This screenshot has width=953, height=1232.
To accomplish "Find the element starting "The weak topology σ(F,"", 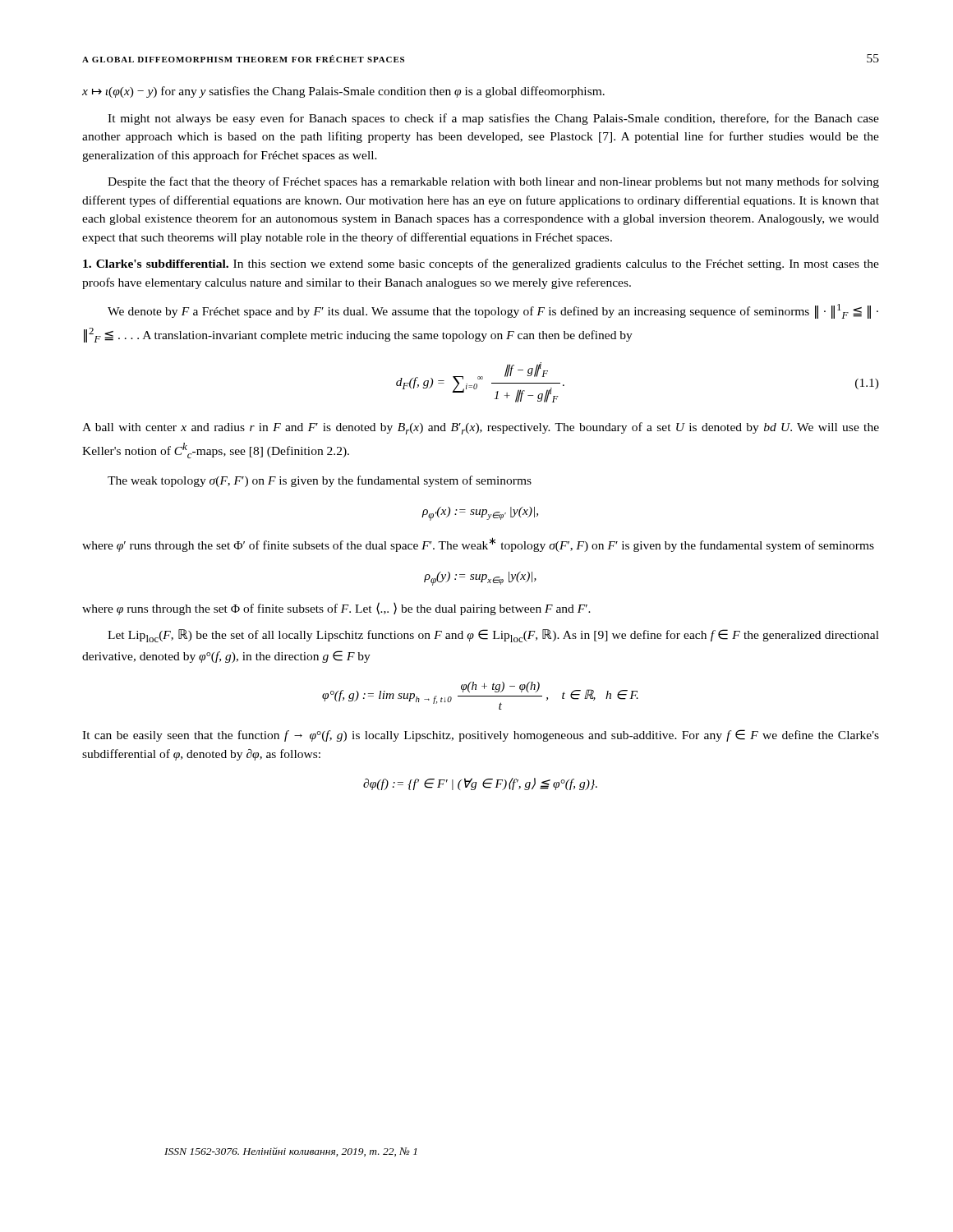I will [x=481, y=481].
